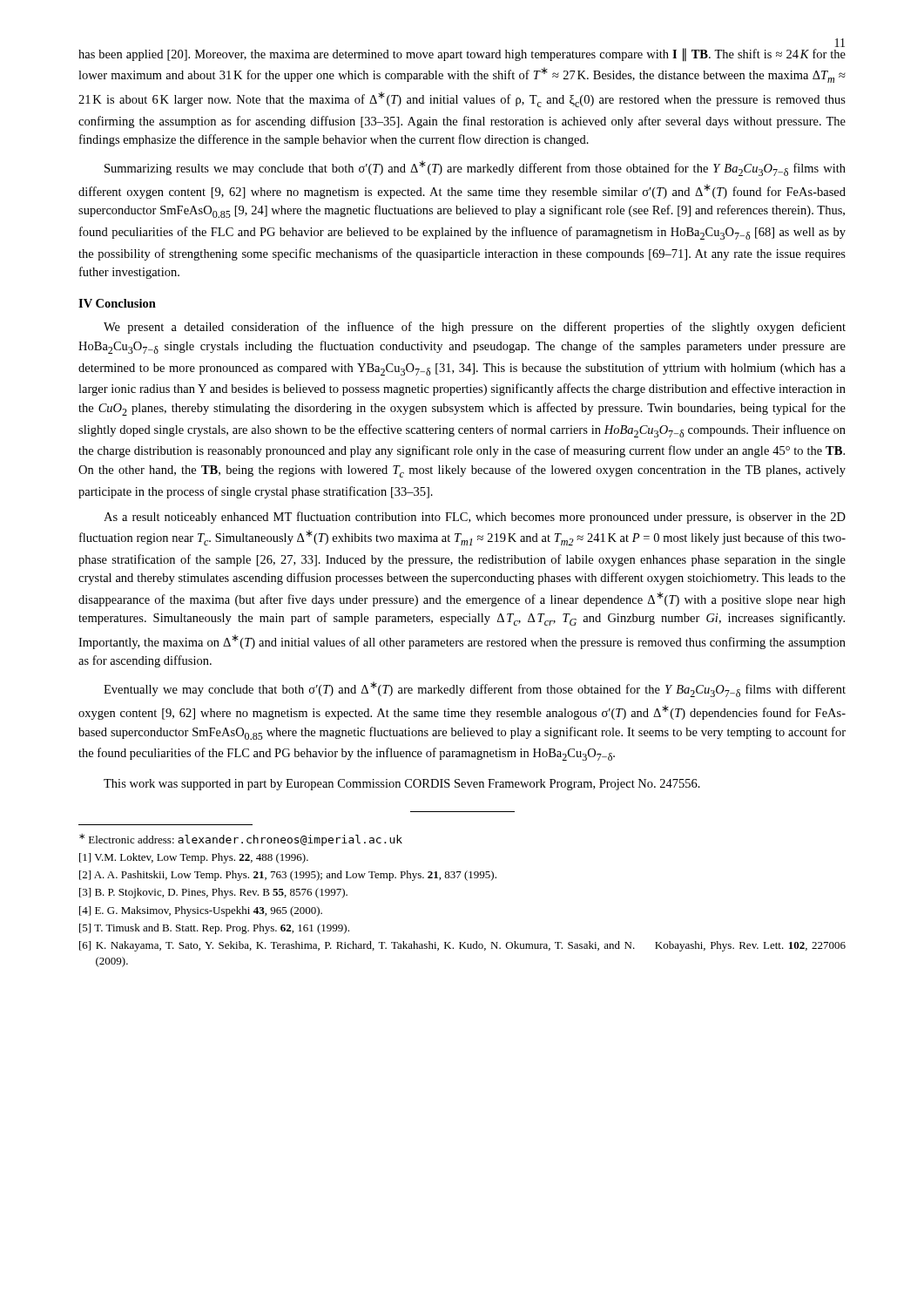Click on the footnote containing "[3] B. P."

click(213, 893)
